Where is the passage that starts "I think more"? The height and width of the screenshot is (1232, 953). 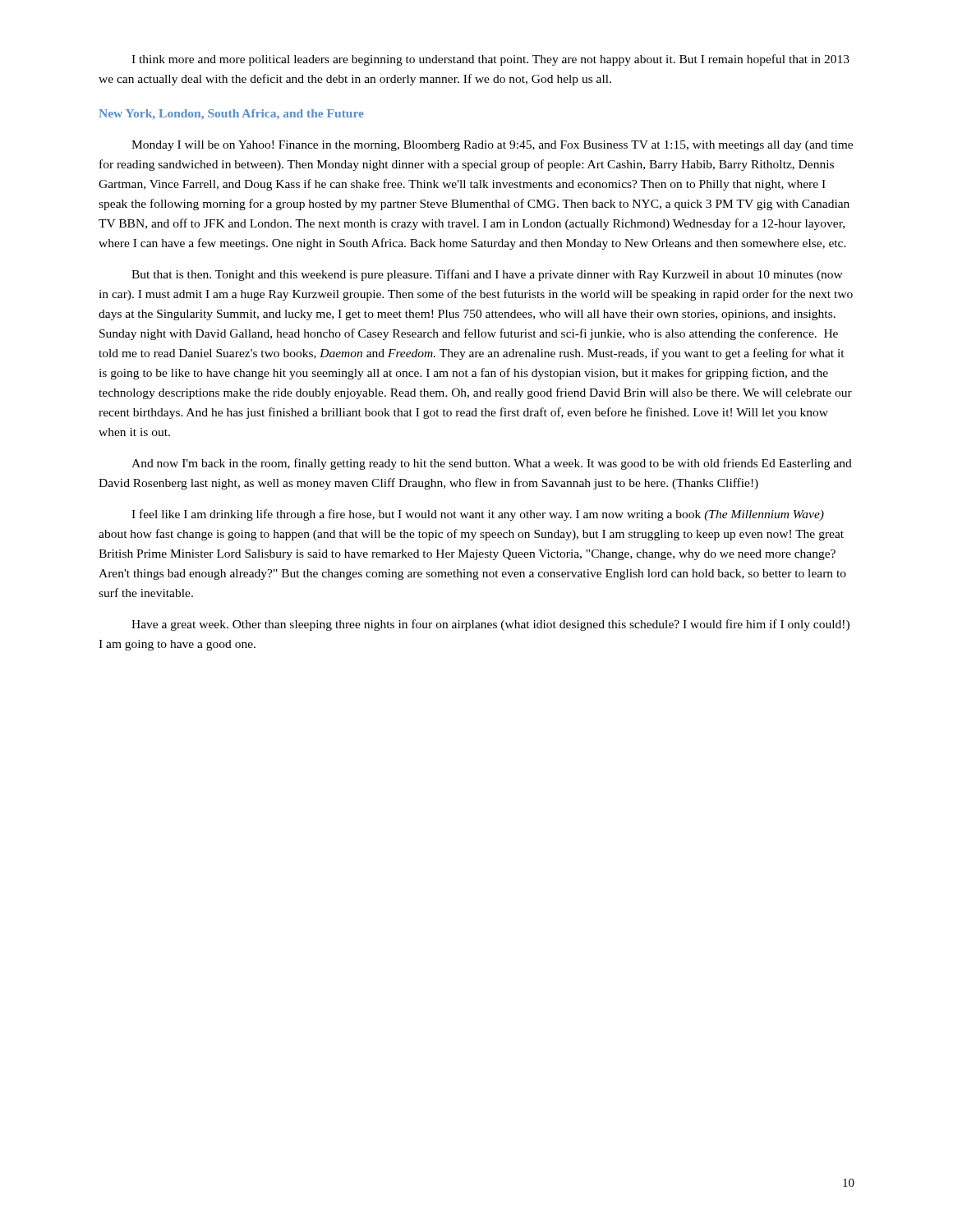click(476, 69)
